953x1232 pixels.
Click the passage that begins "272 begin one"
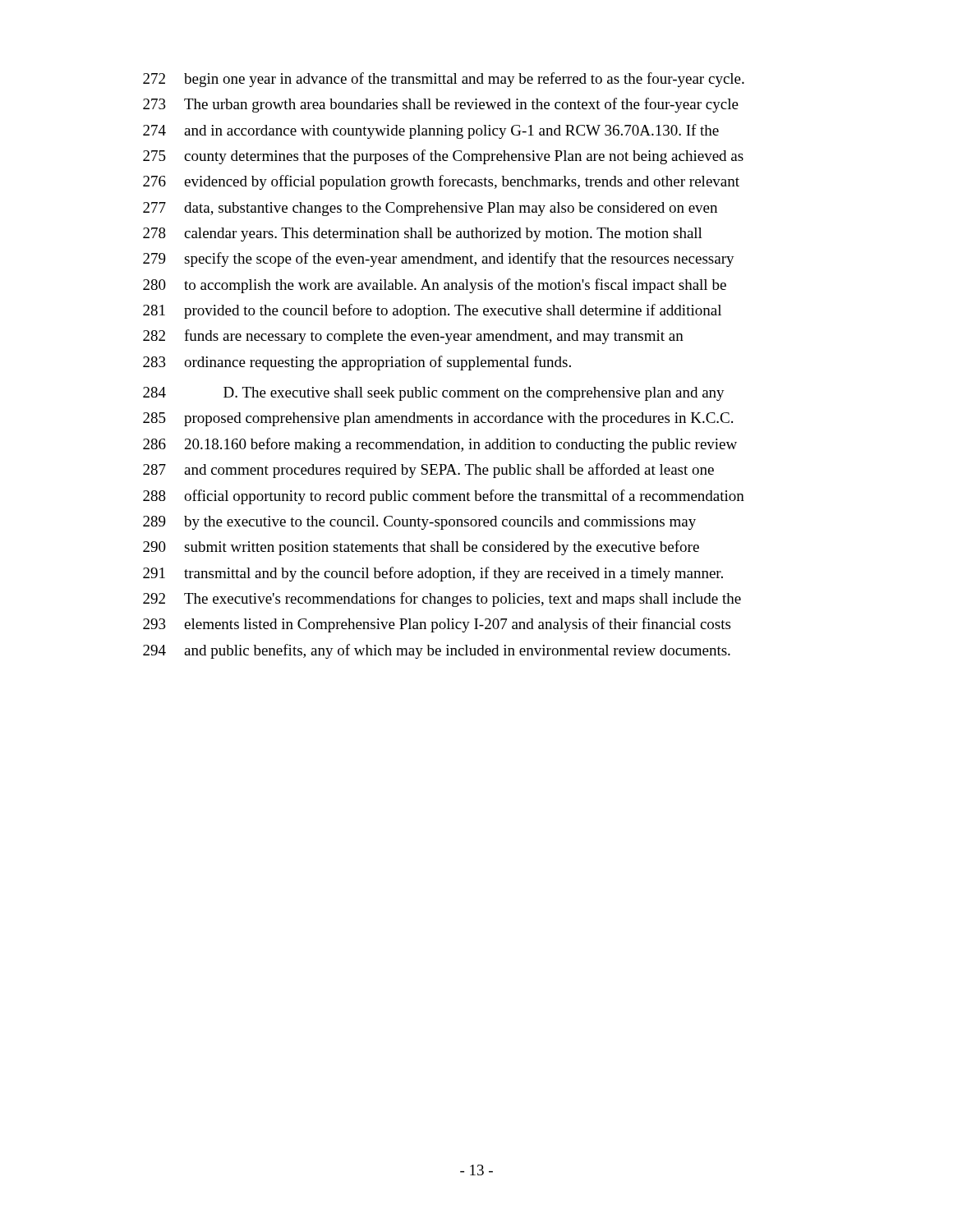(x=476, y=220)
